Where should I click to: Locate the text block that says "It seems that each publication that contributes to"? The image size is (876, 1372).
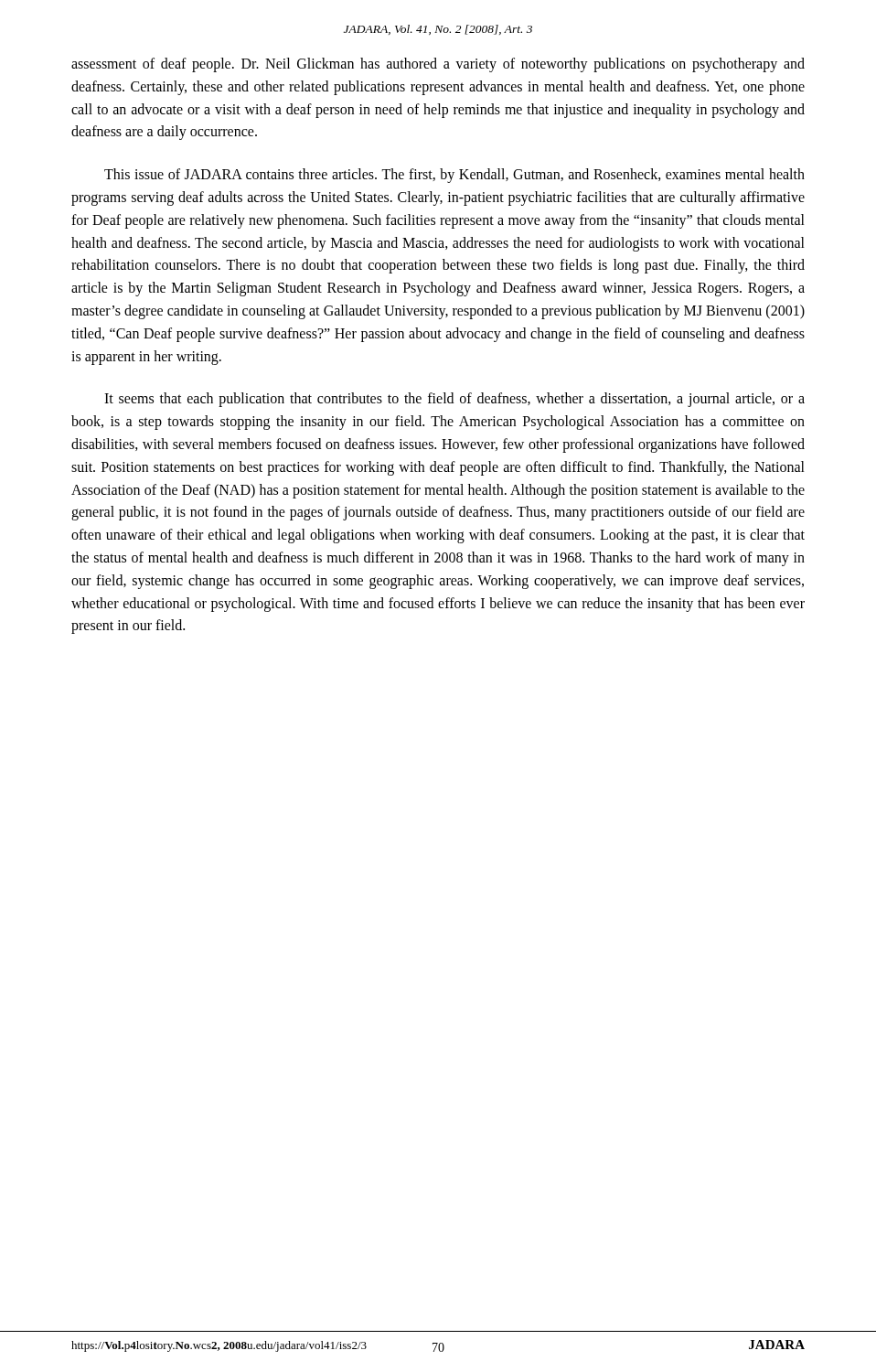pos(438,512)
